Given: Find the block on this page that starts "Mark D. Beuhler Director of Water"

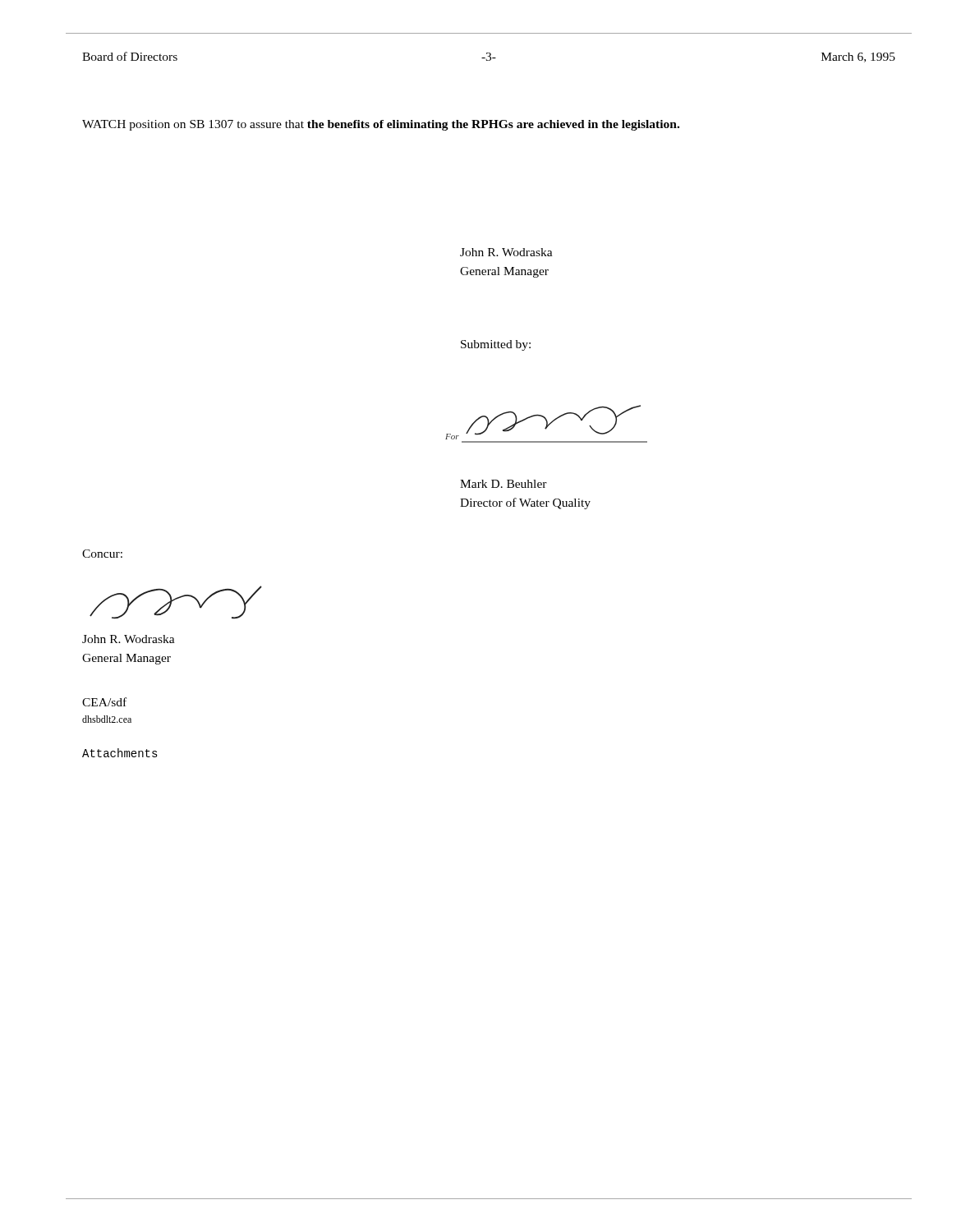Looking at the screenshot, I should (x=525, y=493).
